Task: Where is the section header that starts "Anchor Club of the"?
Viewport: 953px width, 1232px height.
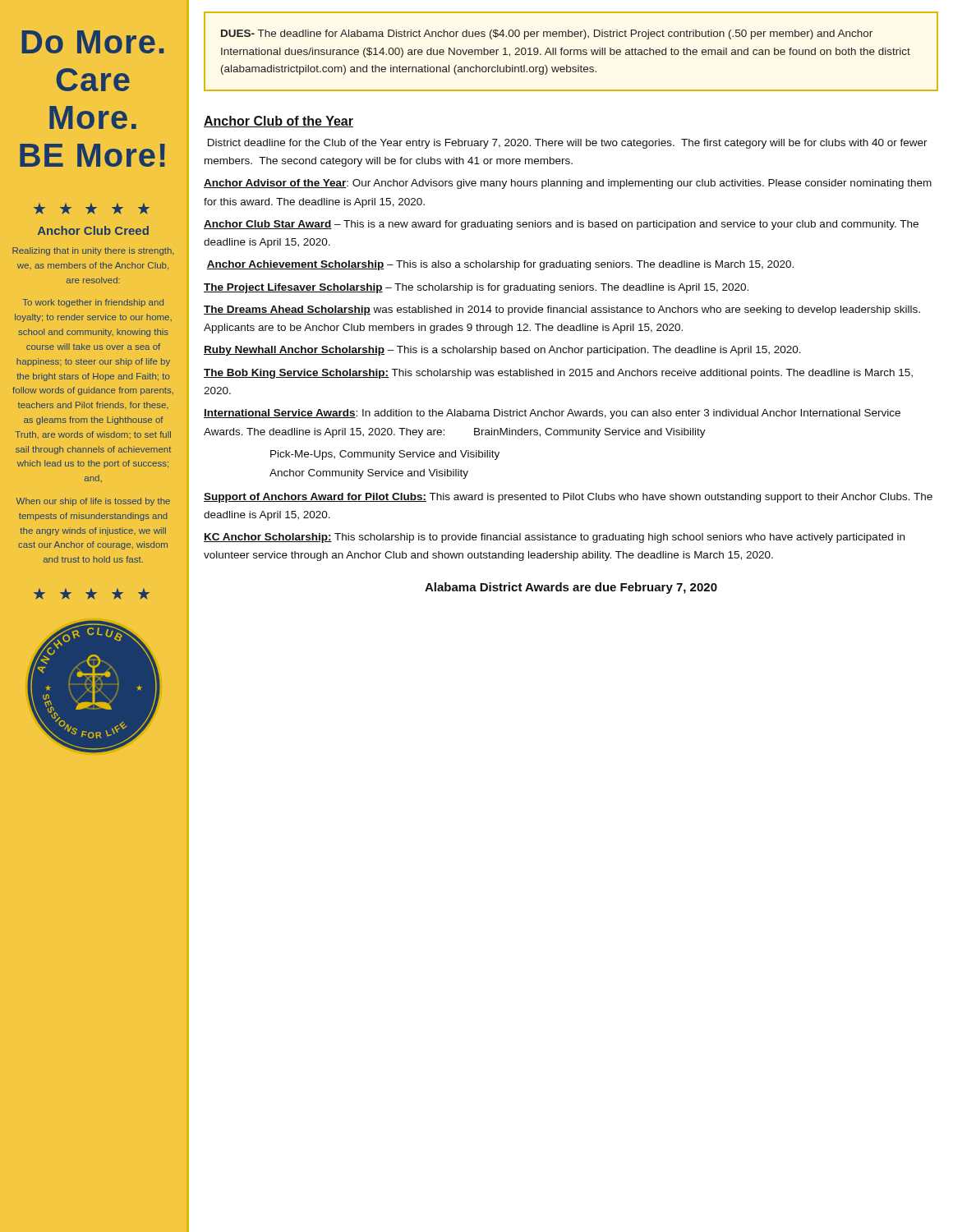Action: pyautogui.click(x=278, y=121)
